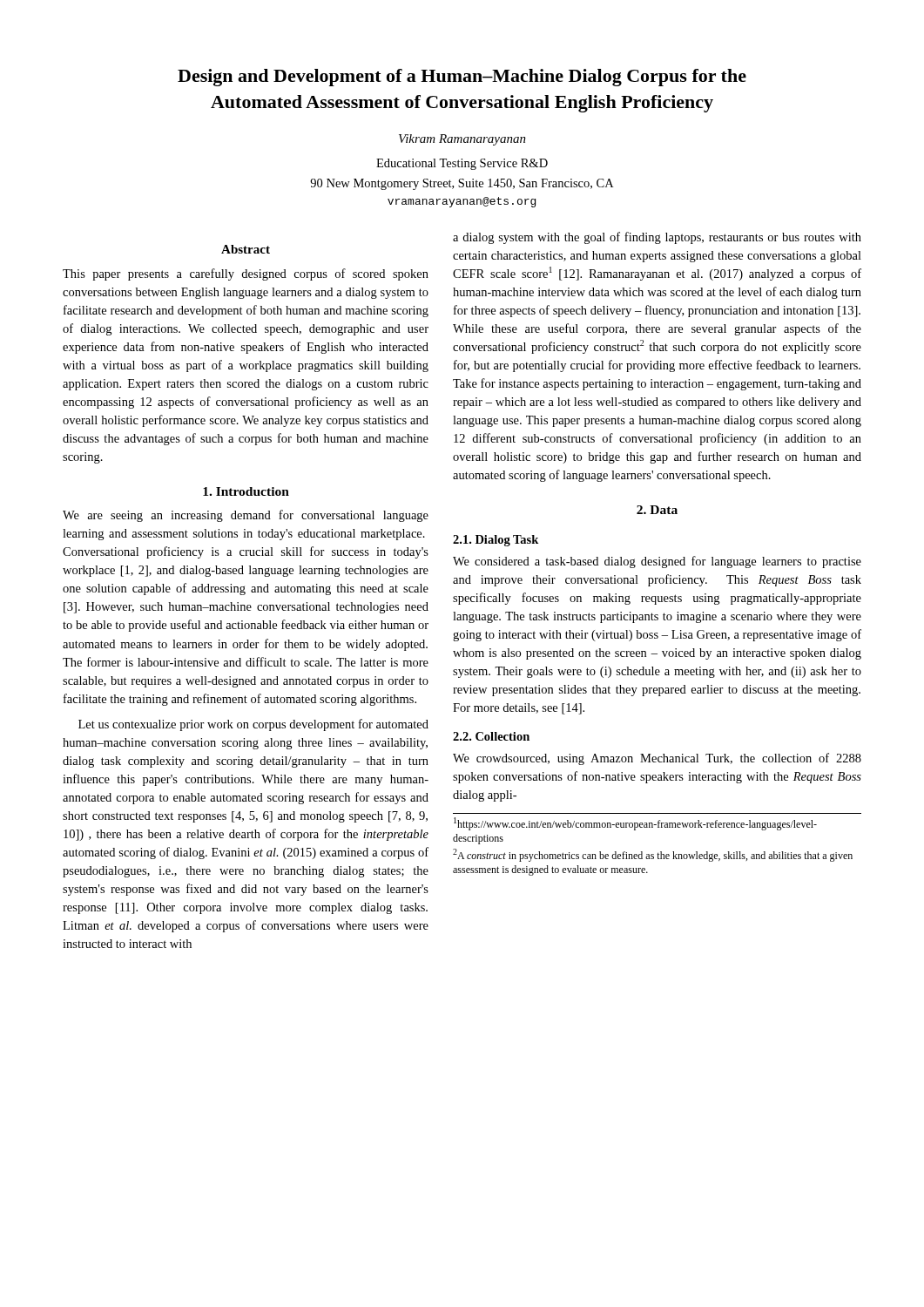The image size is (924, 1307).
Task: Where is the passage that starts "a dialog system with"?
Action: point(657,356)
